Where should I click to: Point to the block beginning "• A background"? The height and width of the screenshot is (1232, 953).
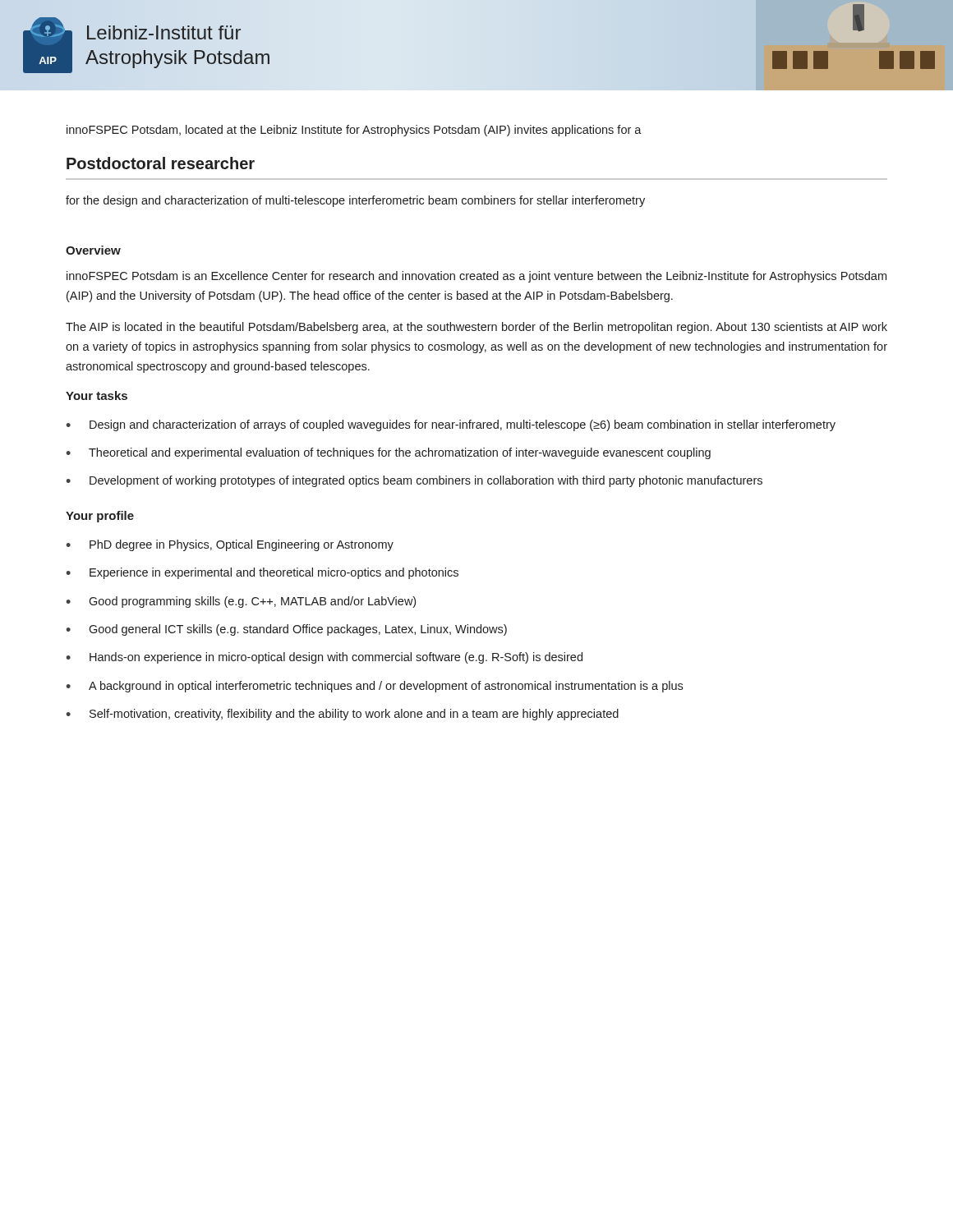476,687
